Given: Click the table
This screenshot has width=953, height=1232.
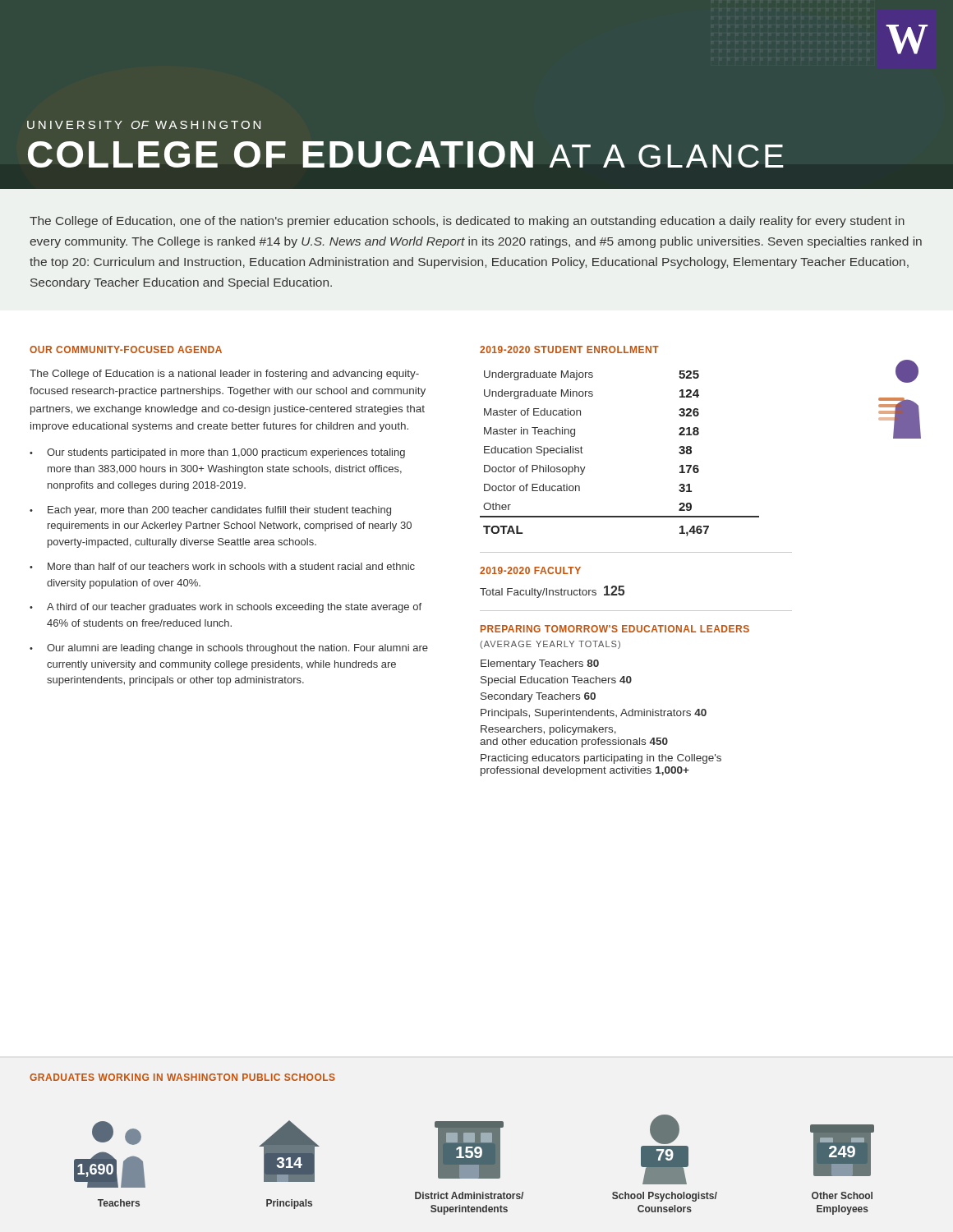Looking at the screenshot, I should pos(702,452).
